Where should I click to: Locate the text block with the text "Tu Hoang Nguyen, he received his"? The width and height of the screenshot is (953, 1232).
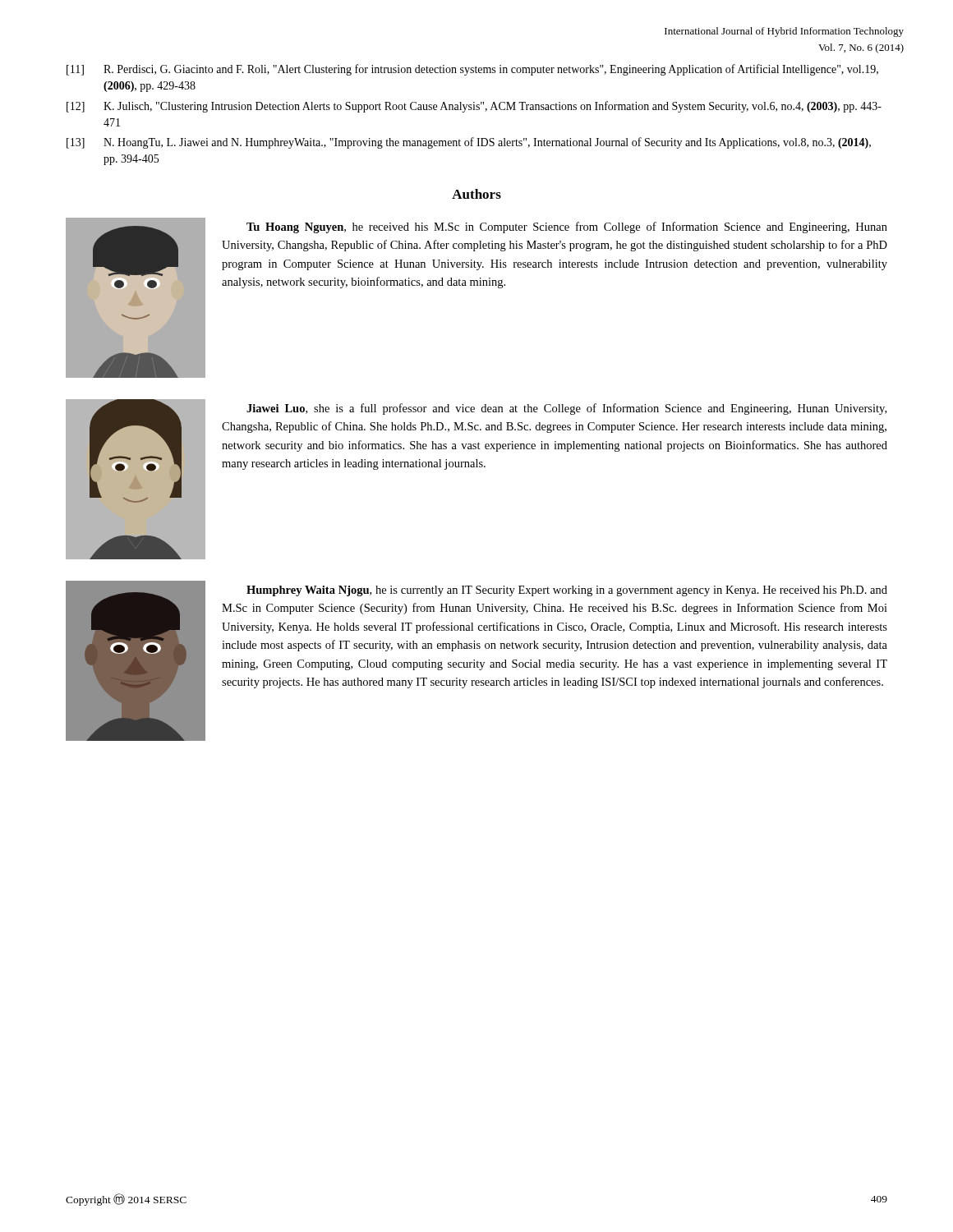(555, 254)
